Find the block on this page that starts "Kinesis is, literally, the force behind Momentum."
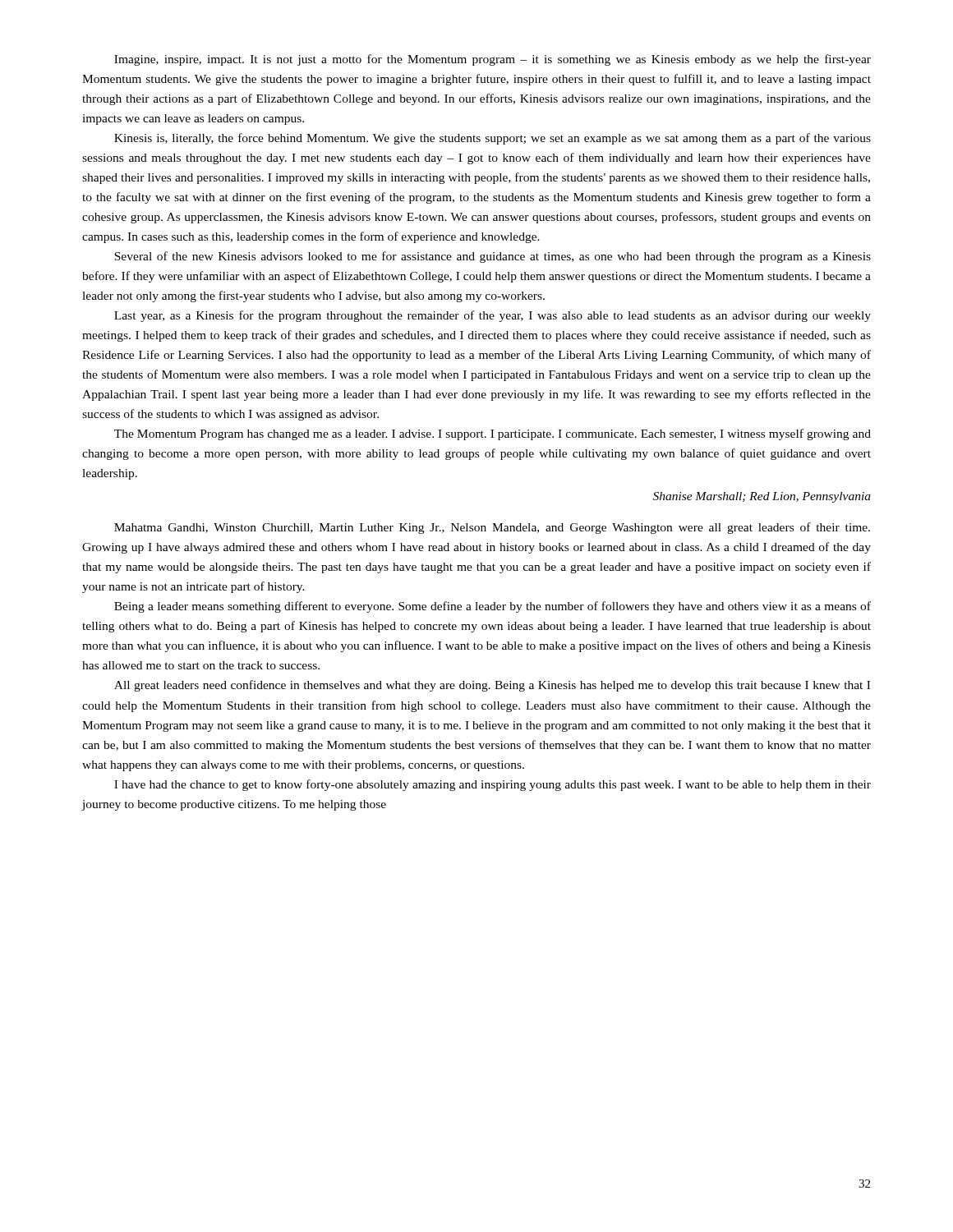 pos(476,187)
